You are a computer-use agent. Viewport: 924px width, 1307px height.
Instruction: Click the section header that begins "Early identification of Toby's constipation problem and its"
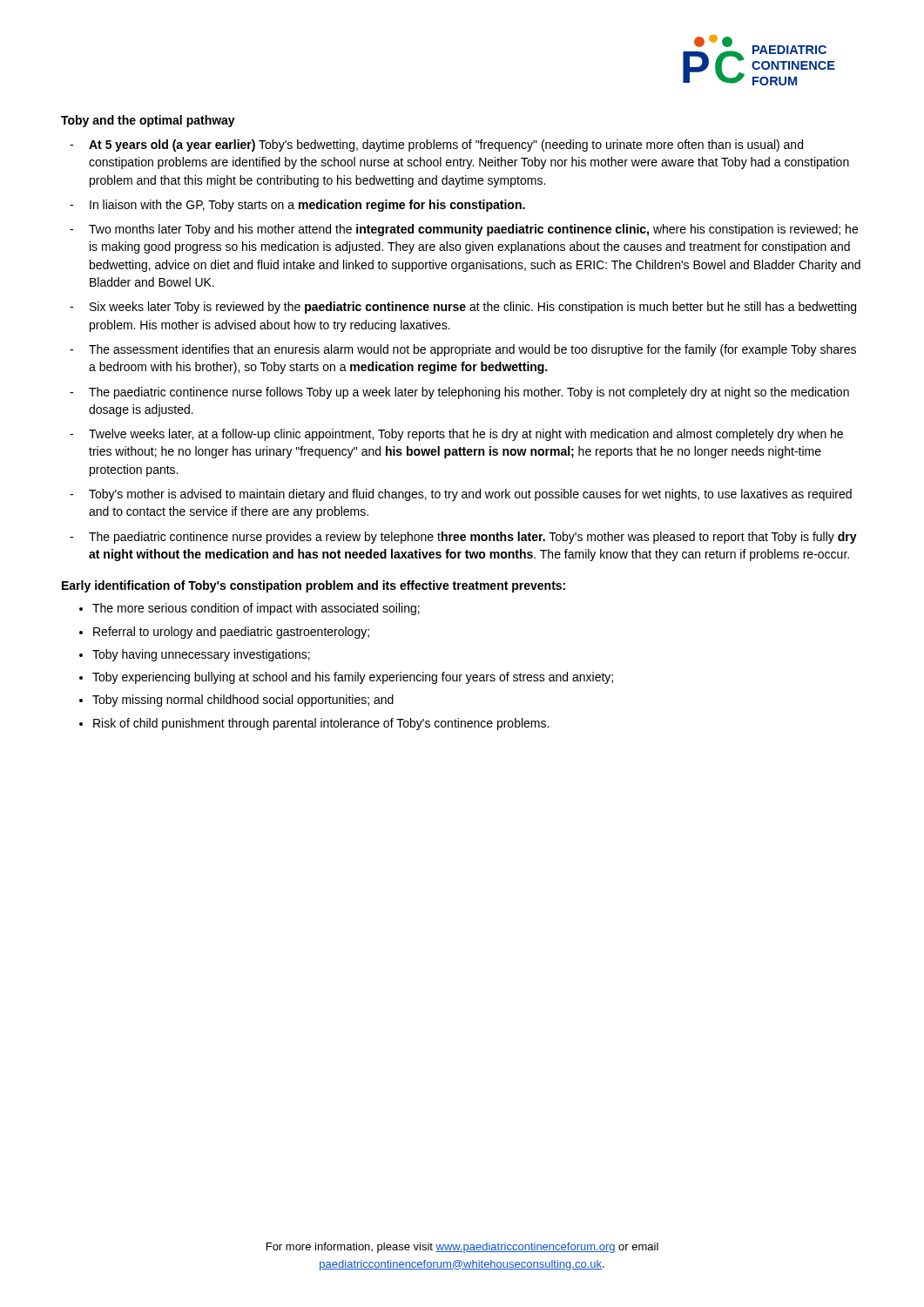coord(314,586)
